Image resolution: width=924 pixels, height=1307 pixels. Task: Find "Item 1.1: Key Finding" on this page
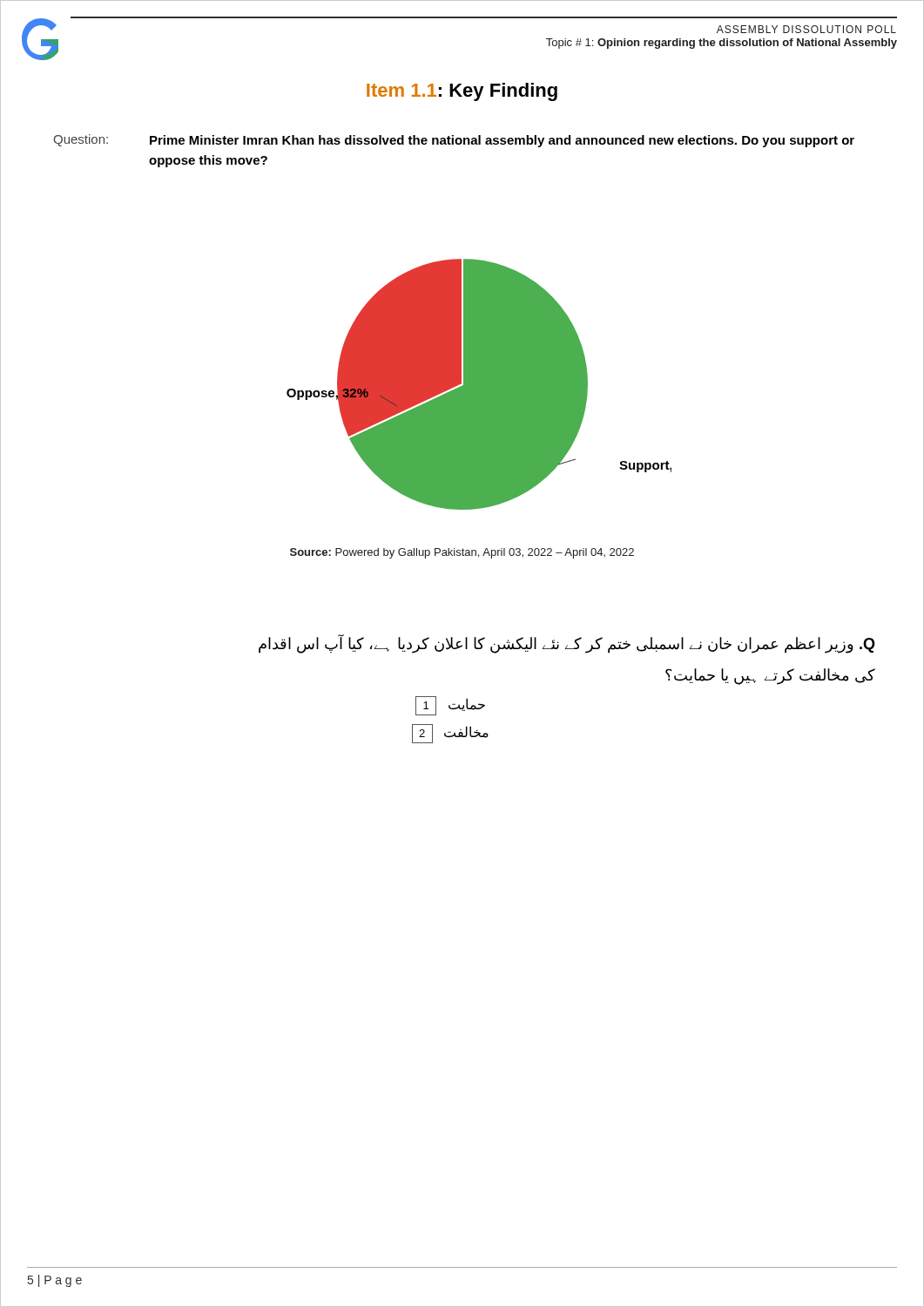pyautogui.click(x=462, y=90)
